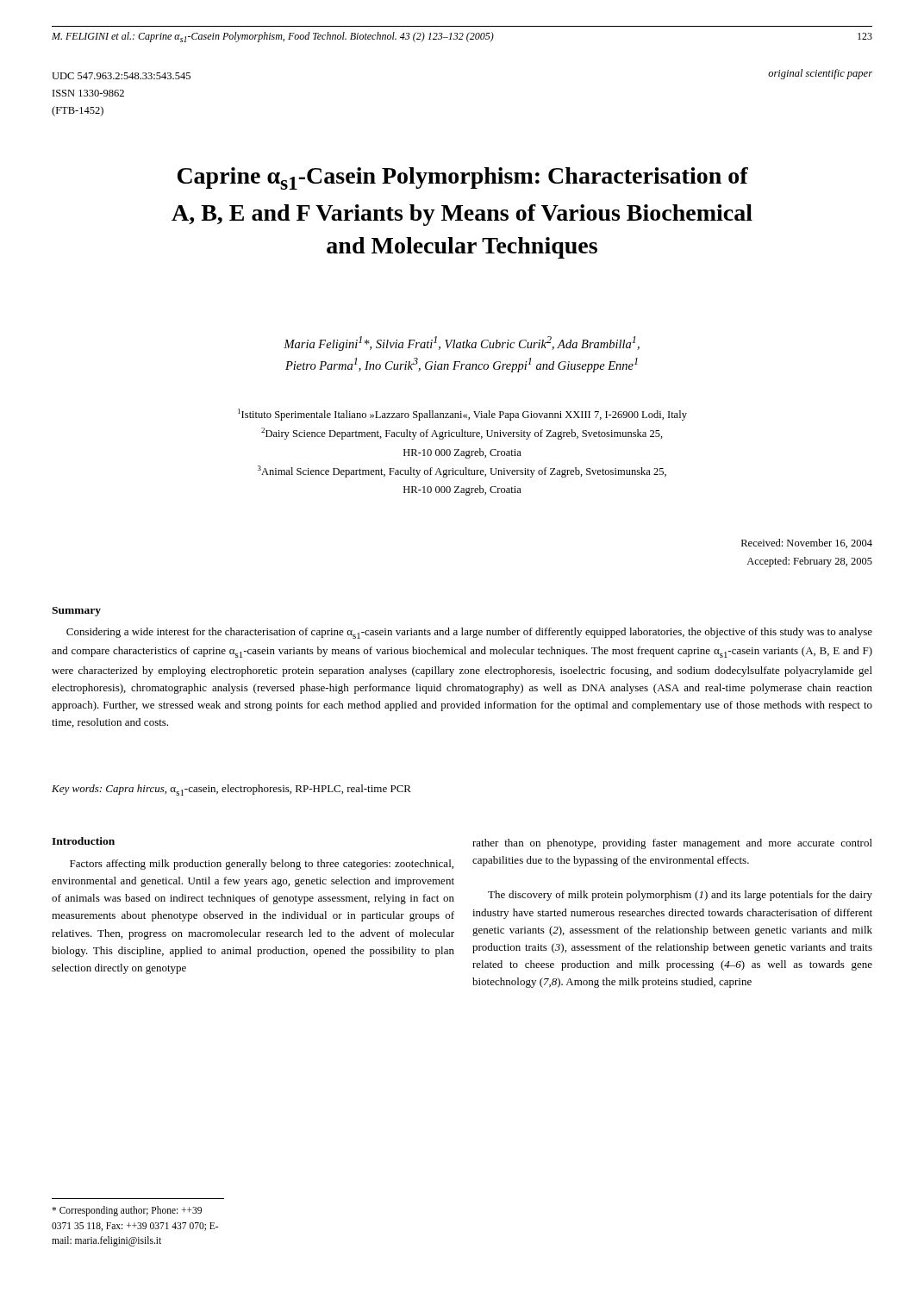Where is the passage that starts "Factors affecting milk production generally belong"?
The width and height of the screenshot is (924, 1293).
click(x=253, y=915)
